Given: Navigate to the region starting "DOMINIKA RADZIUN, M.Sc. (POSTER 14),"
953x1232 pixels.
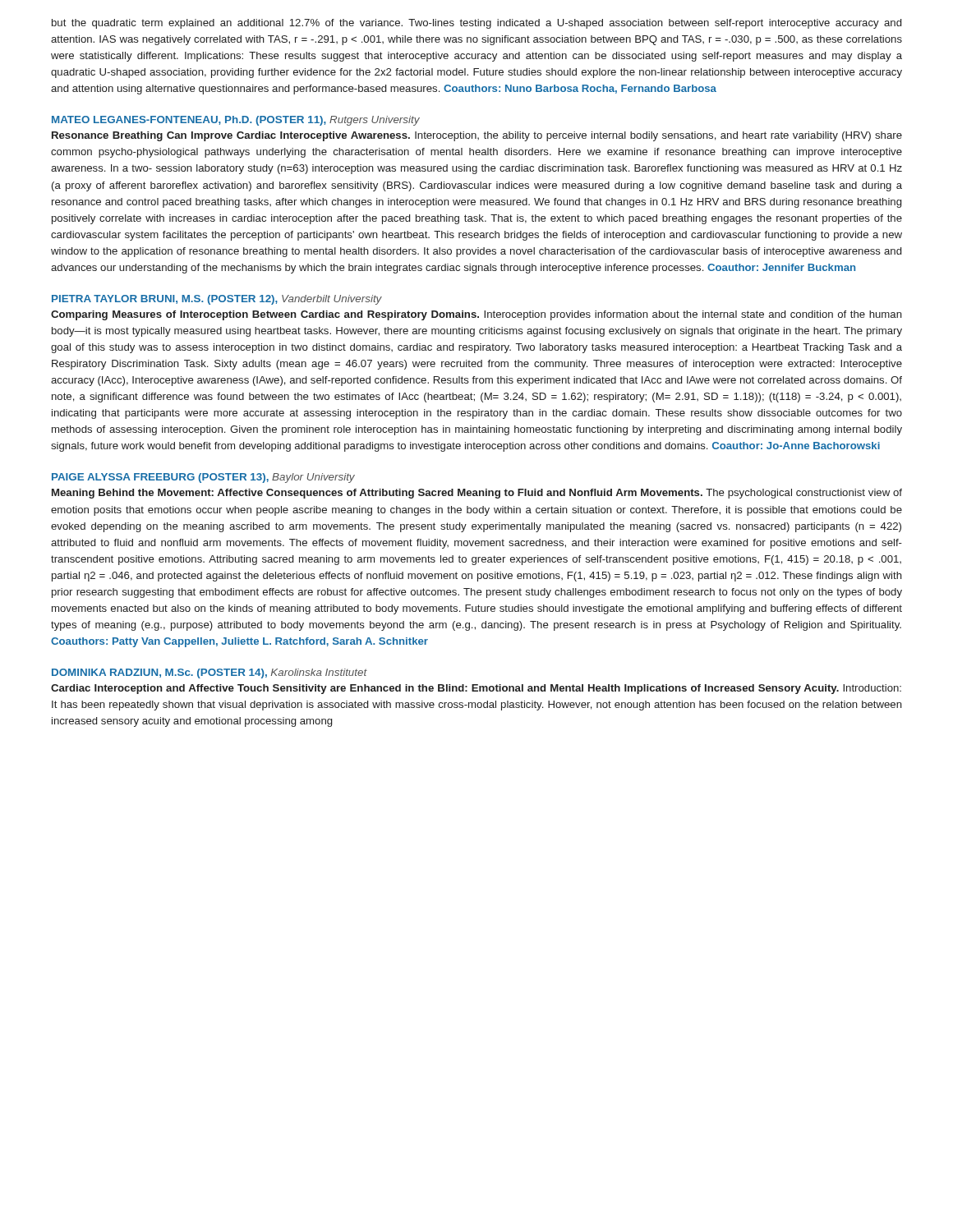Looking at the screenshot, I should (x=209, y=672).
